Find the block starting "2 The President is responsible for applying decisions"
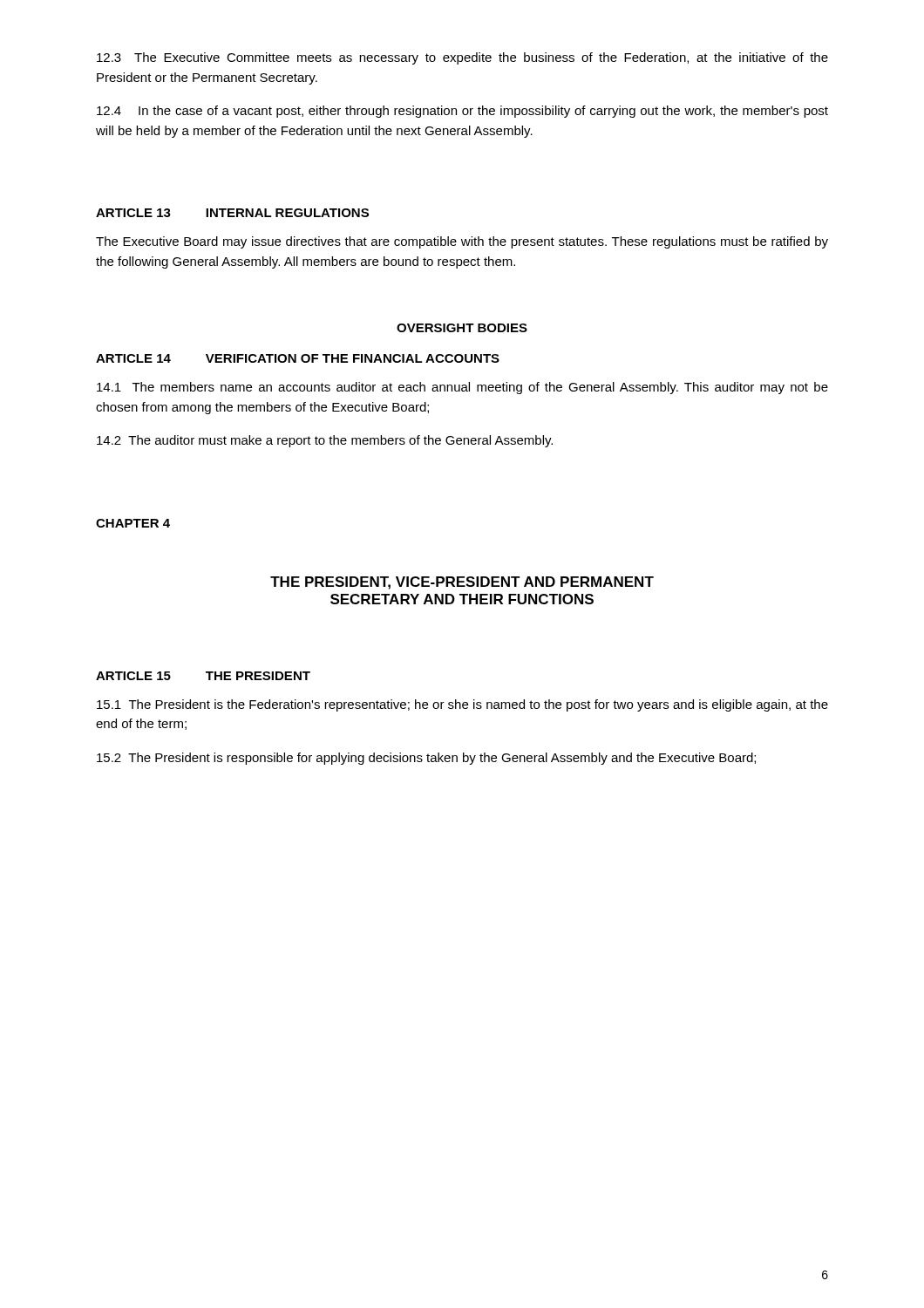The height and width of the screenshot is (1308, 924). point(426,757)
